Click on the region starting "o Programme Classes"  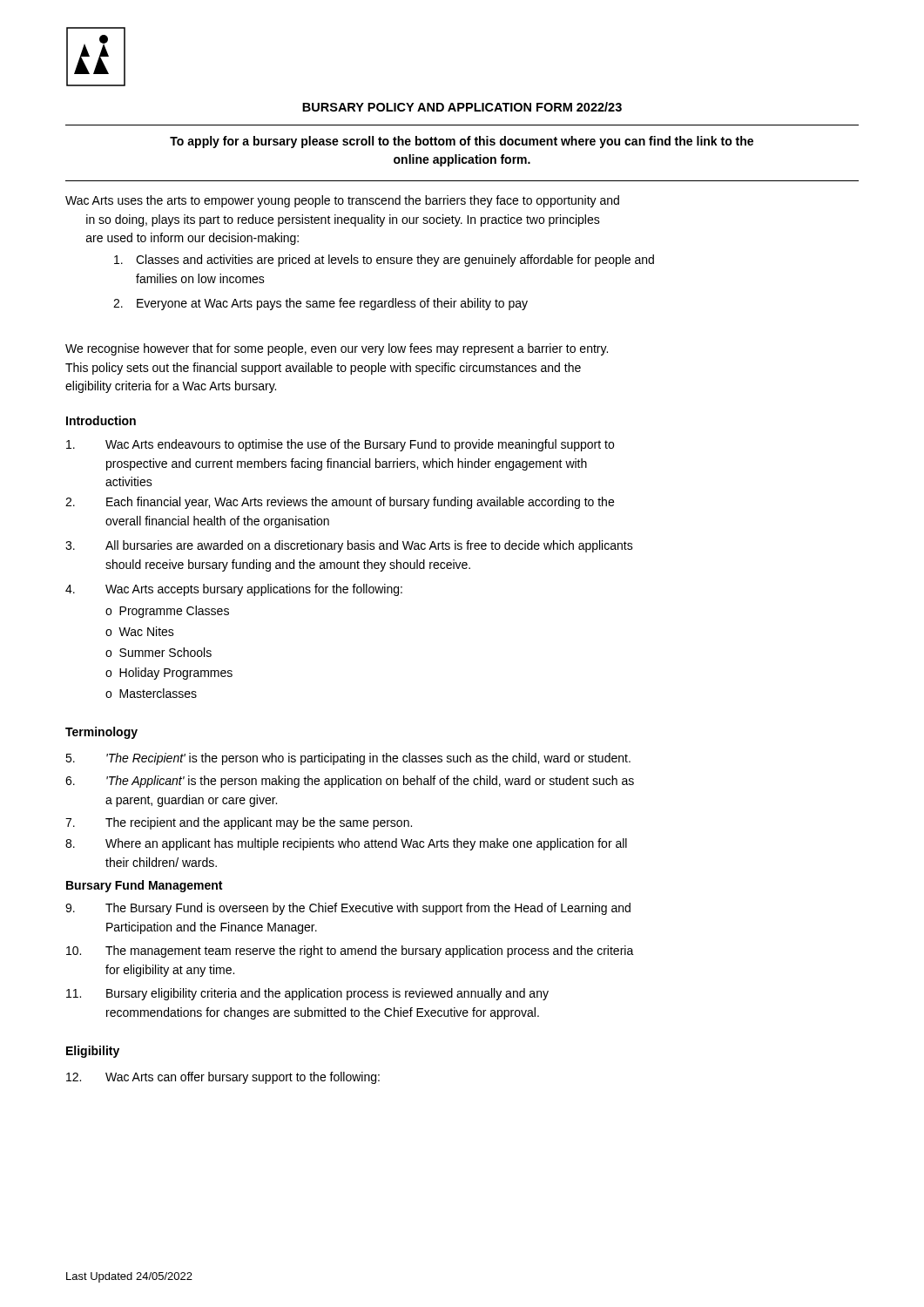point(167,611)
